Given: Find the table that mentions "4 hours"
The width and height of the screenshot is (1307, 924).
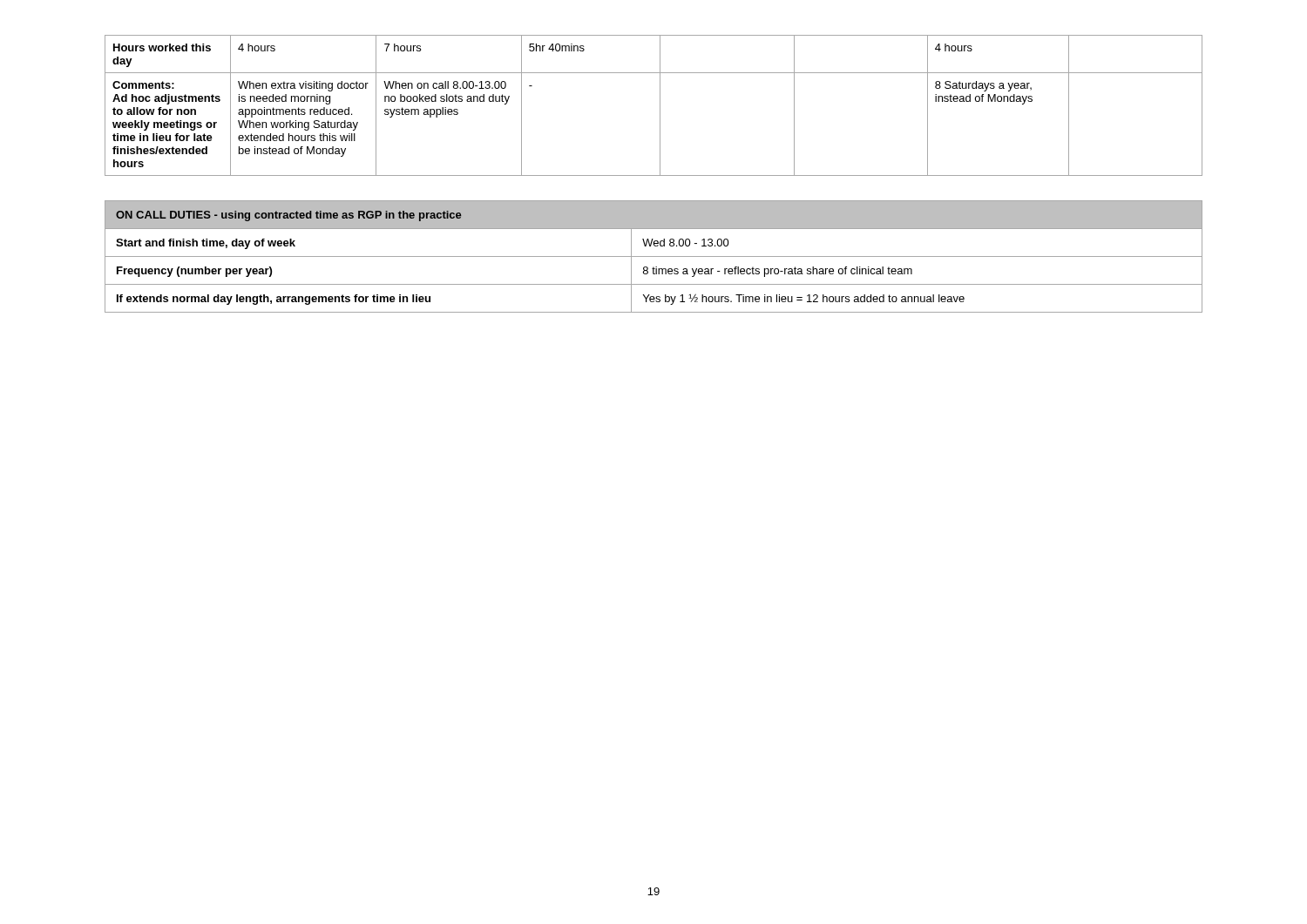Looking at the screenshot, I should coord(654,105).
